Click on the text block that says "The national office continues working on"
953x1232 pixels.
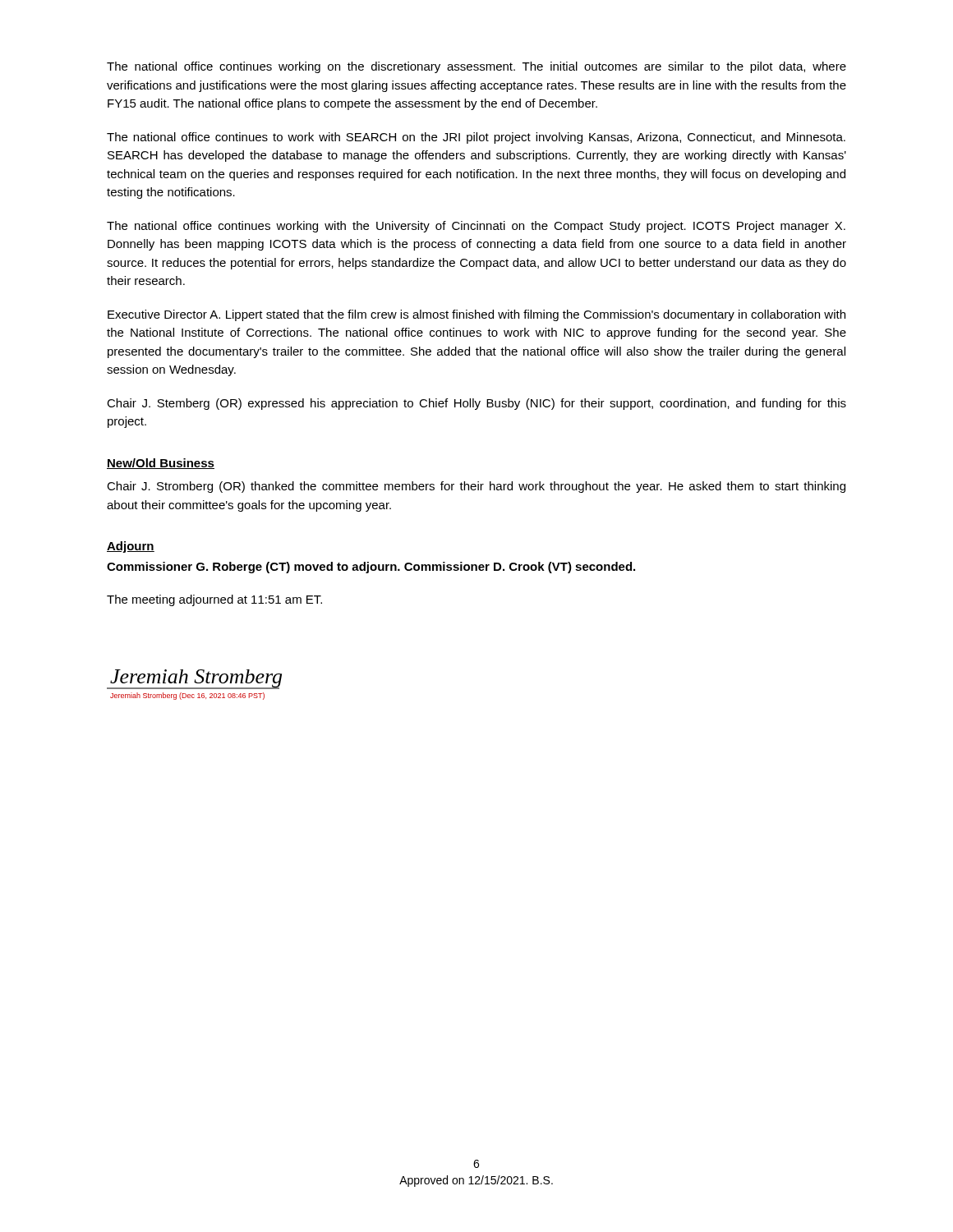pos(476,85)
